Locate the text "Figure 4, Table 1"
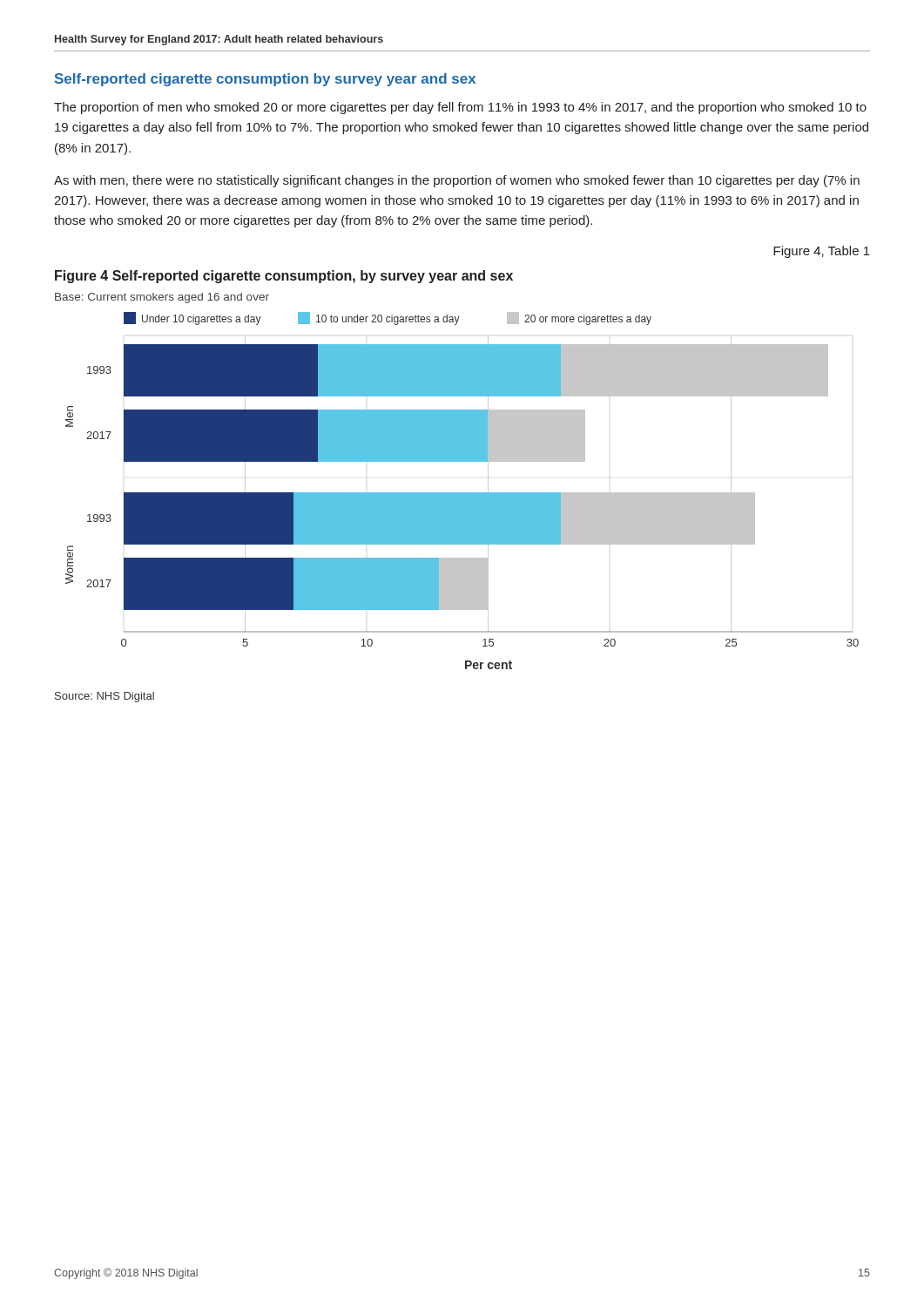 click(x=821, y=250)
